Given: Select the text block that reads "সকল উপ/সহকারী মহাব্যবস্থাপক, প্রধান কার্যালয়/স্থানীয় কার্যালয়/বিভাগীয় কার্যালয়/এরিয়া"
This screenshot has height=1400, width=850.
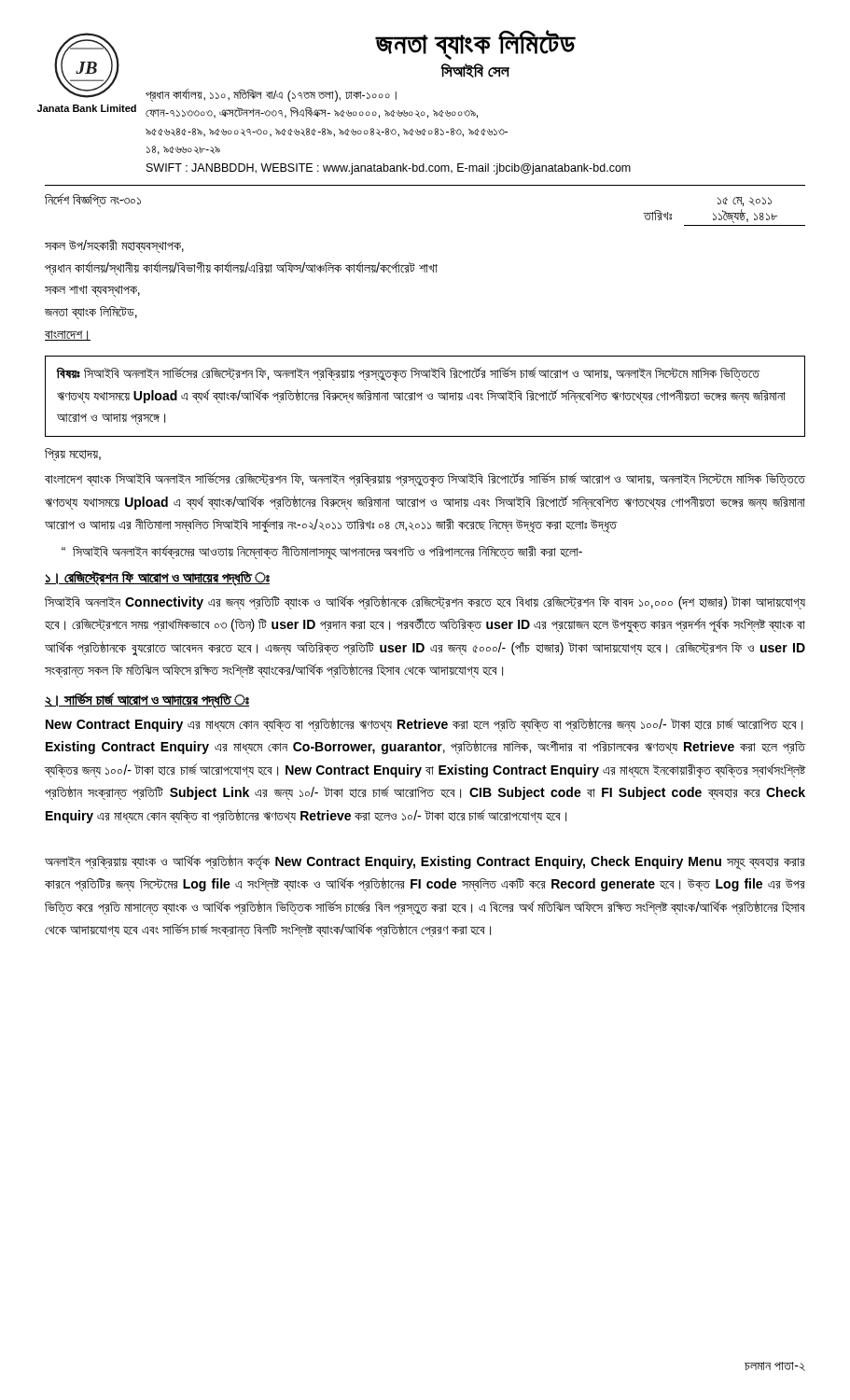Looking at the screenshot, I should pos(114,246).
